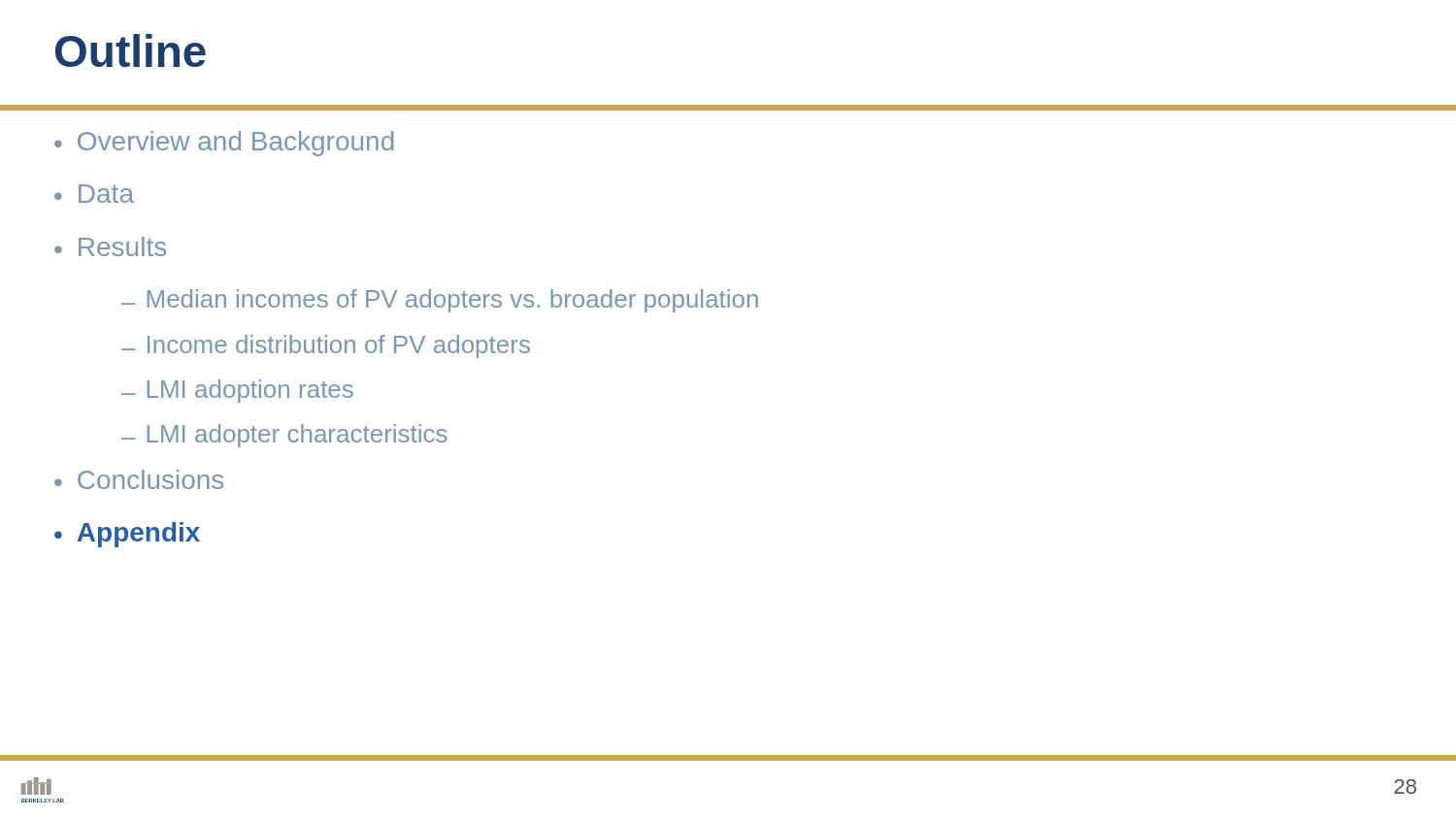Point to the block beginning "– Income distribution"

click(x=326, y=347)
